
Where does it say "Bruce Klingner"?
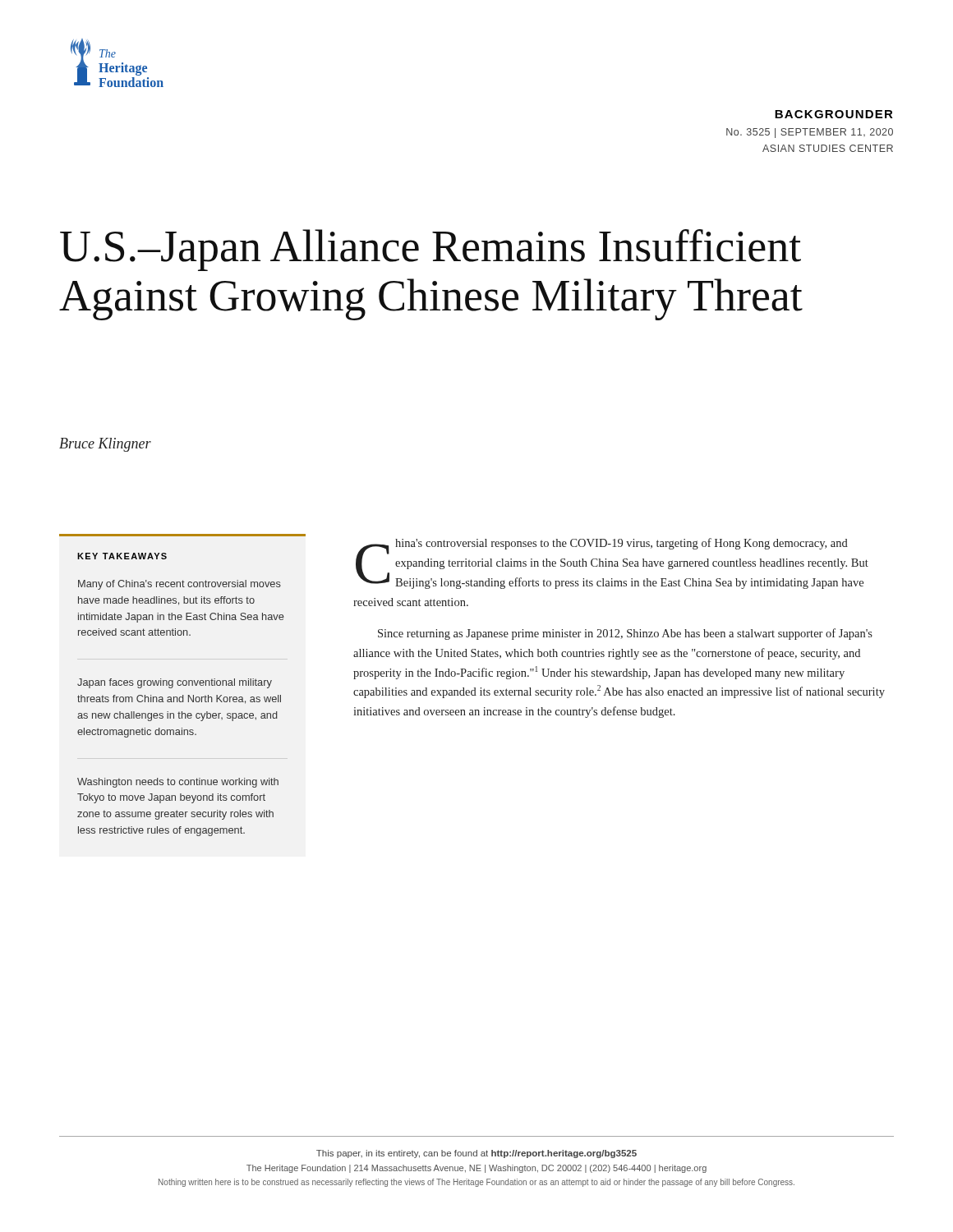click(x=105, y=444)
